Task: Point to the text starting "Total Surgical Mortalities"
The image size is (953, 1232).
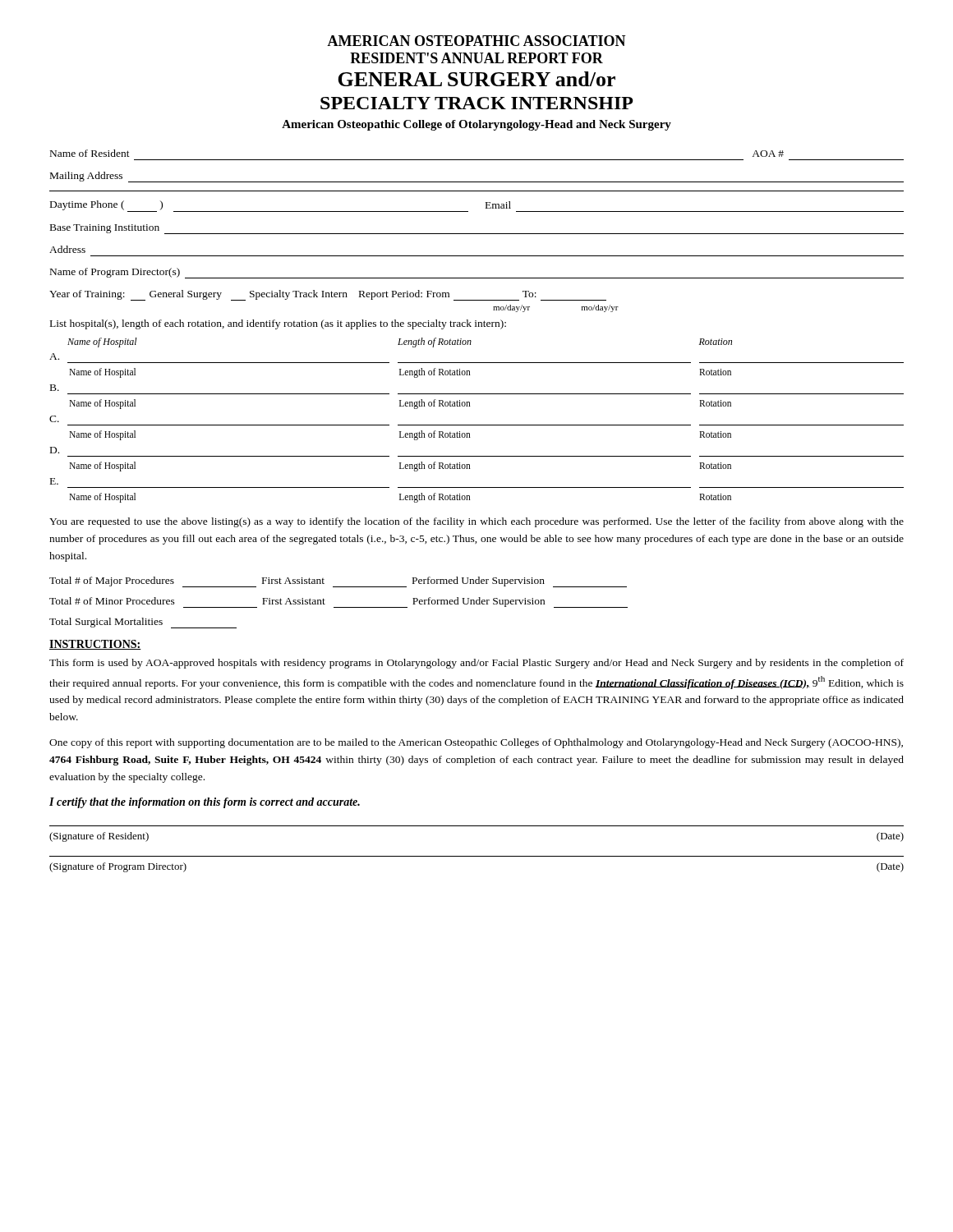Action: pos(143,621)
